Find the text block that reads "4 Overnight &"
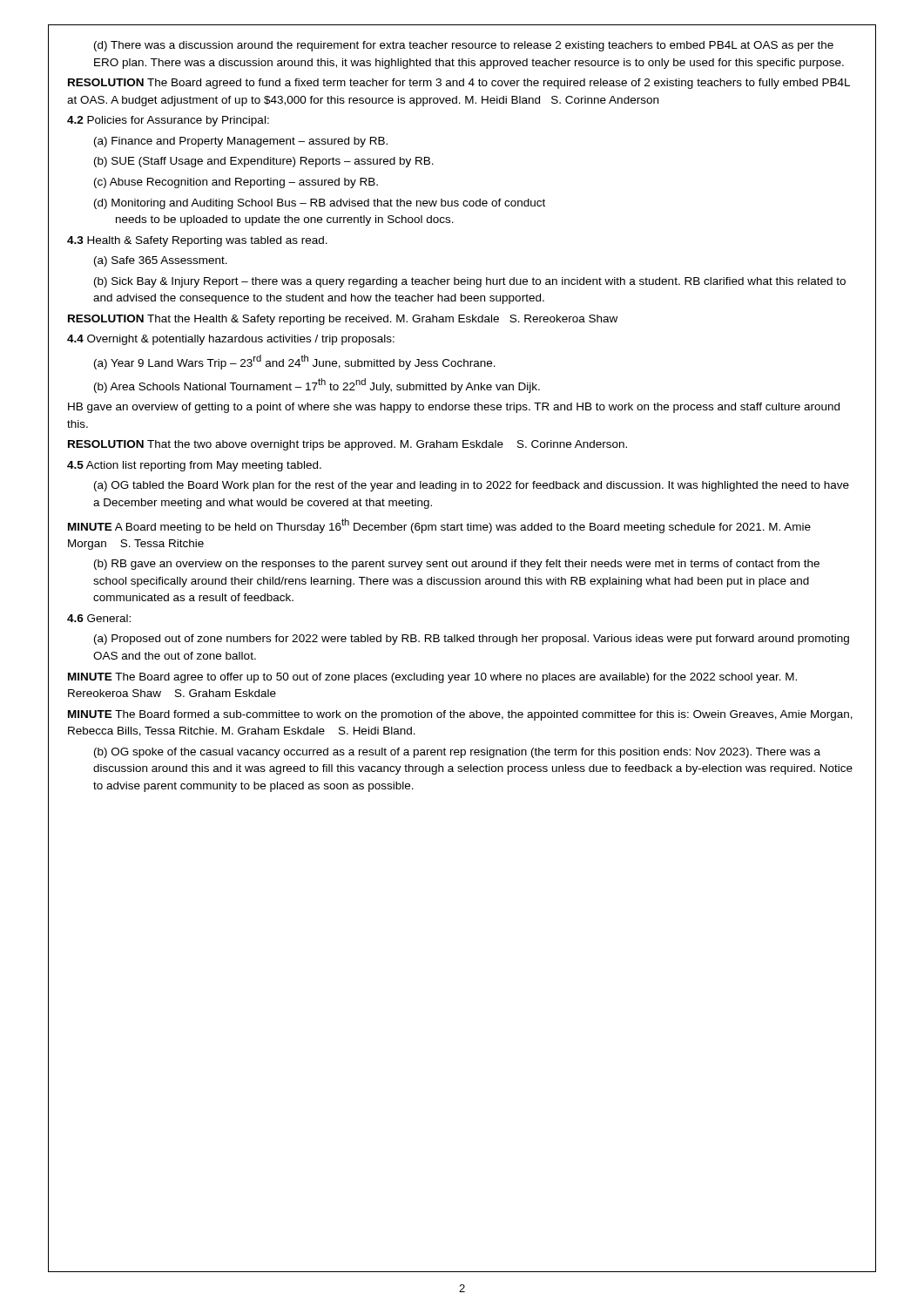924x1307 pixels. (x=231, y=339)
